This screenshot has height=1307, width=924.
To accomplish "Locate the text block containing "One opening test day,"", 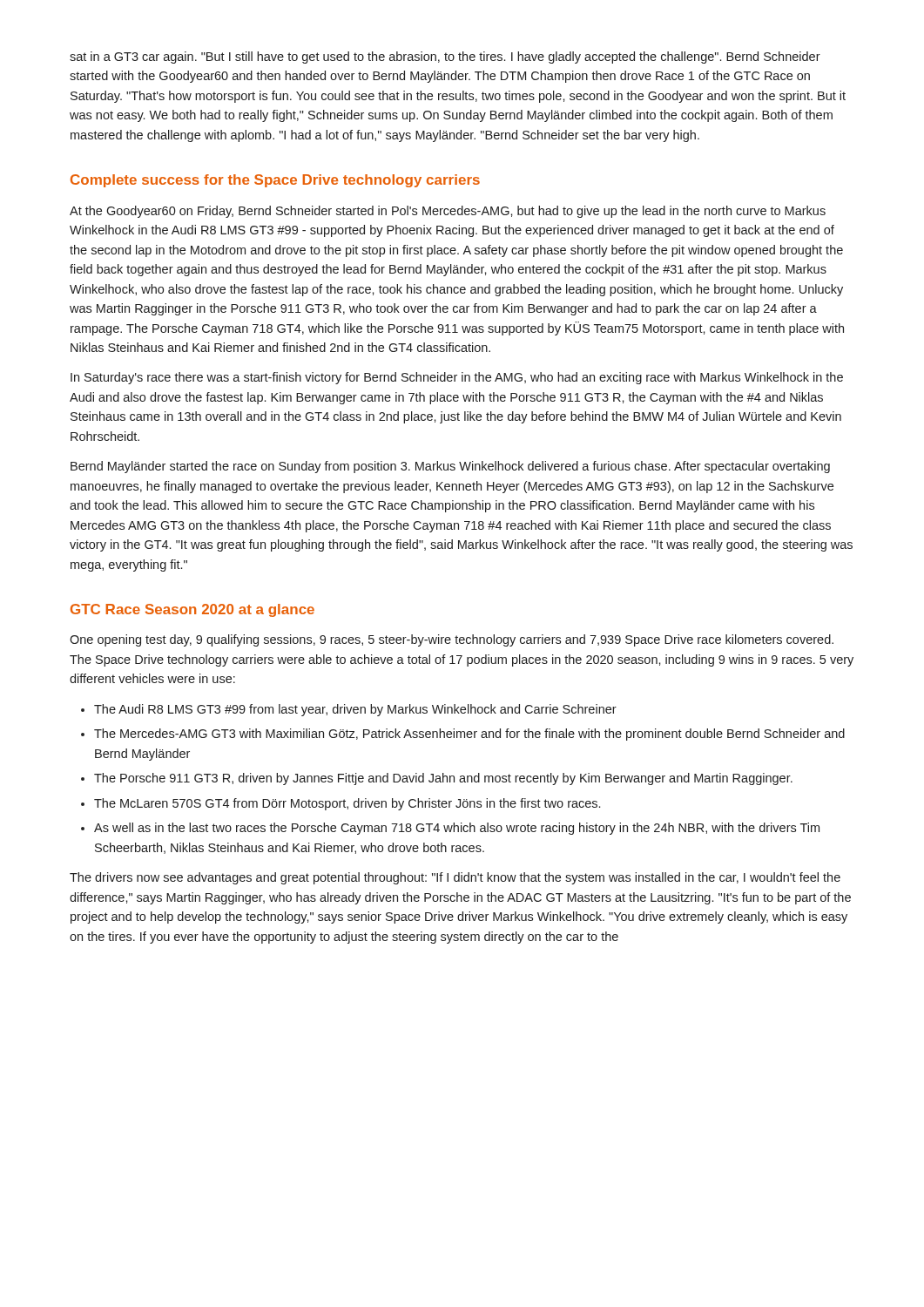I will coord(462,660).
